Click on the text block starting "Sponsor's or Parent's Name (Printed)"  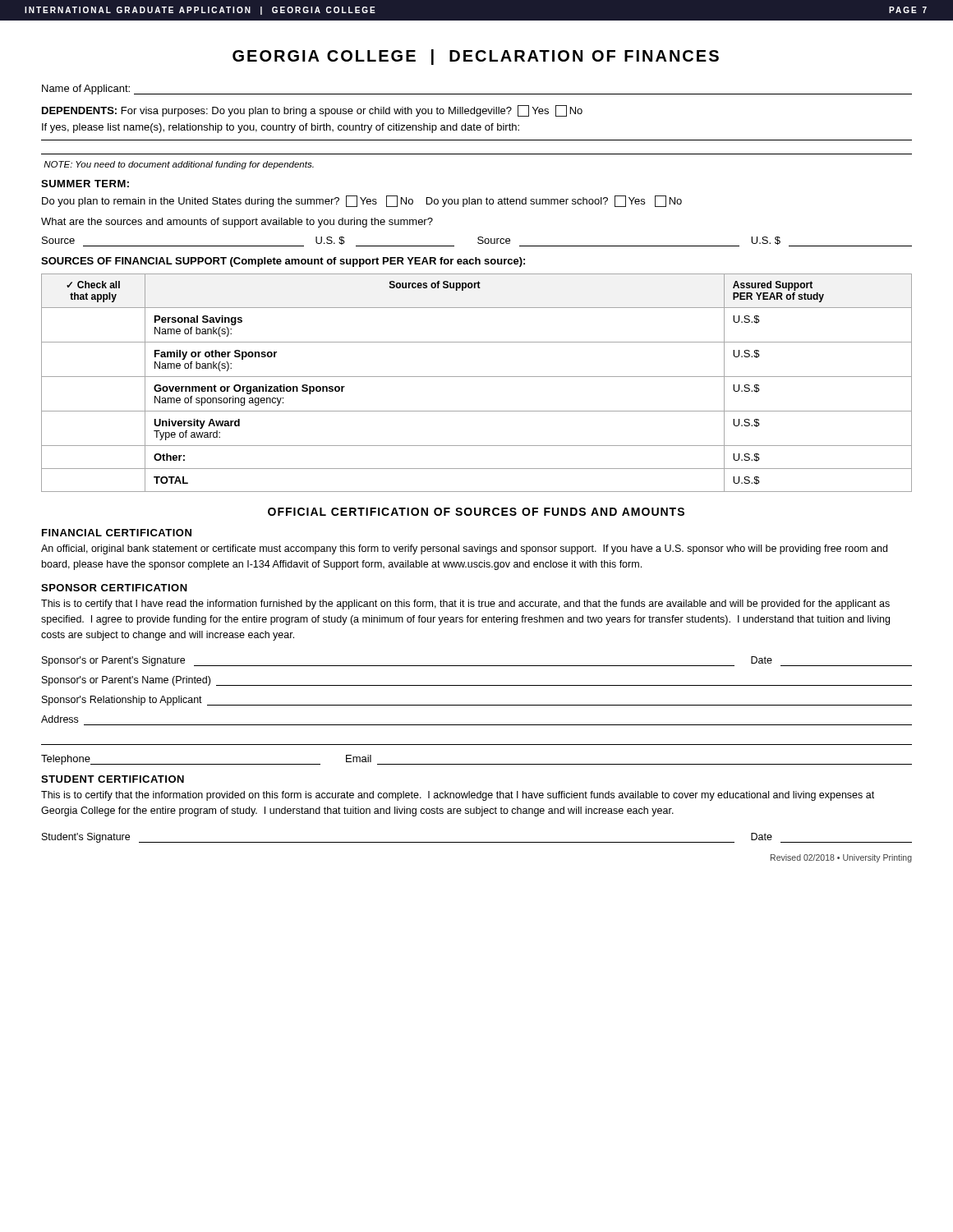click(476, 679)
